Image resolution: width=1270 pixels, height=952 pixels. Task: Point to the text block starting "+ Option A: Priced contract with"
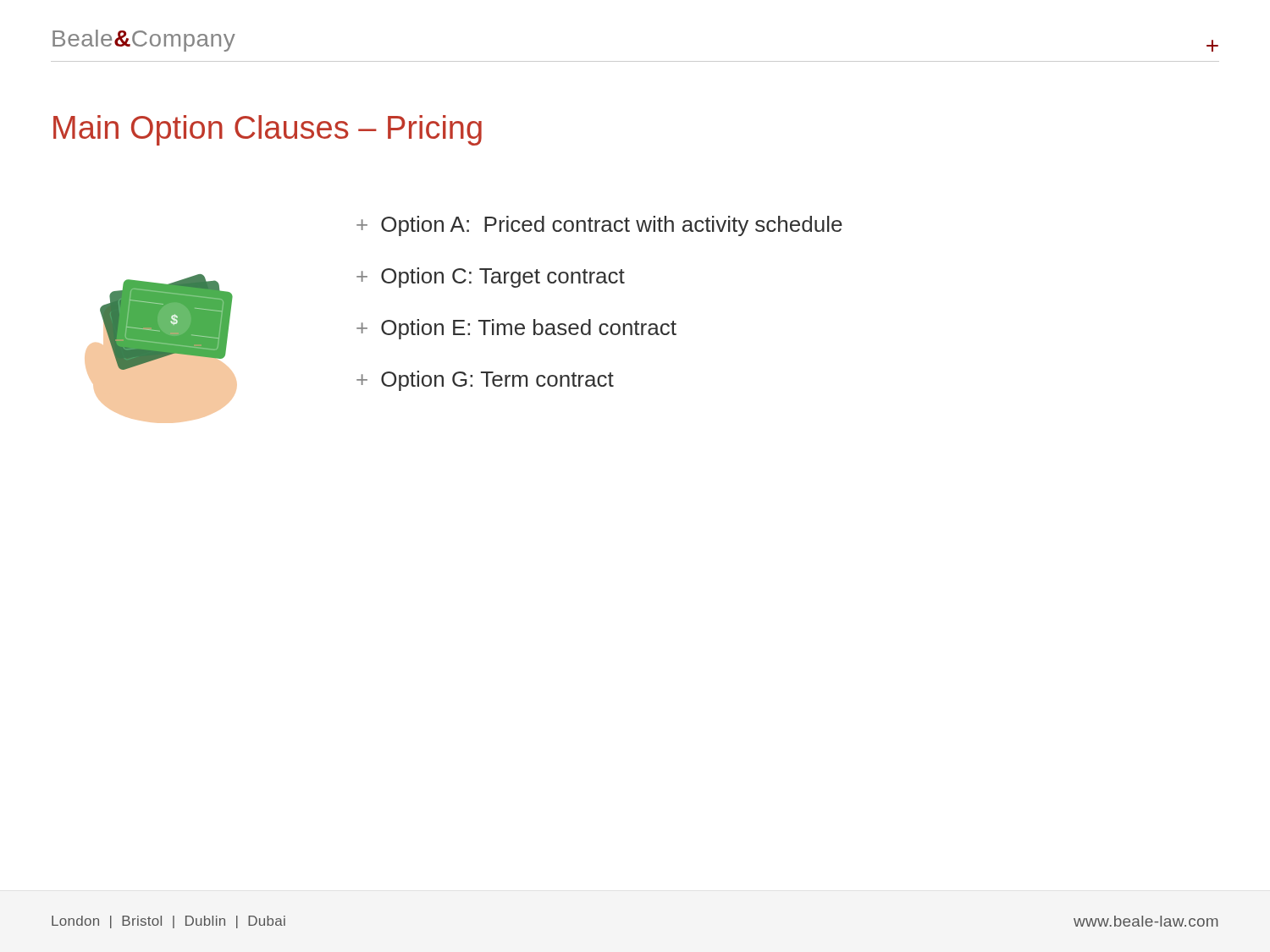599,225
